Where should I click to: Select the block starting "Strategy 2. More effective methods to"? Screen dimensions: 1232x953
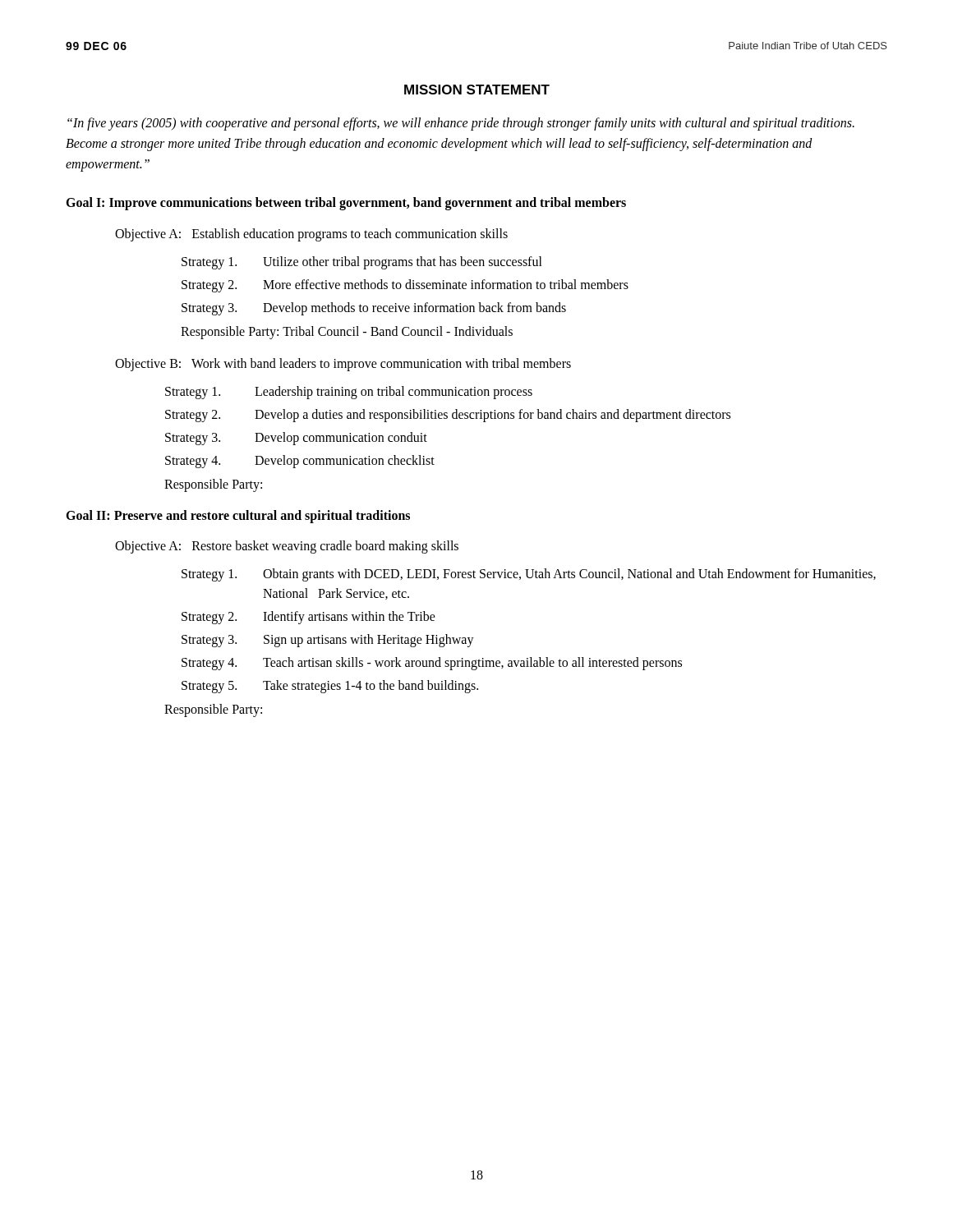click(534, 285)
